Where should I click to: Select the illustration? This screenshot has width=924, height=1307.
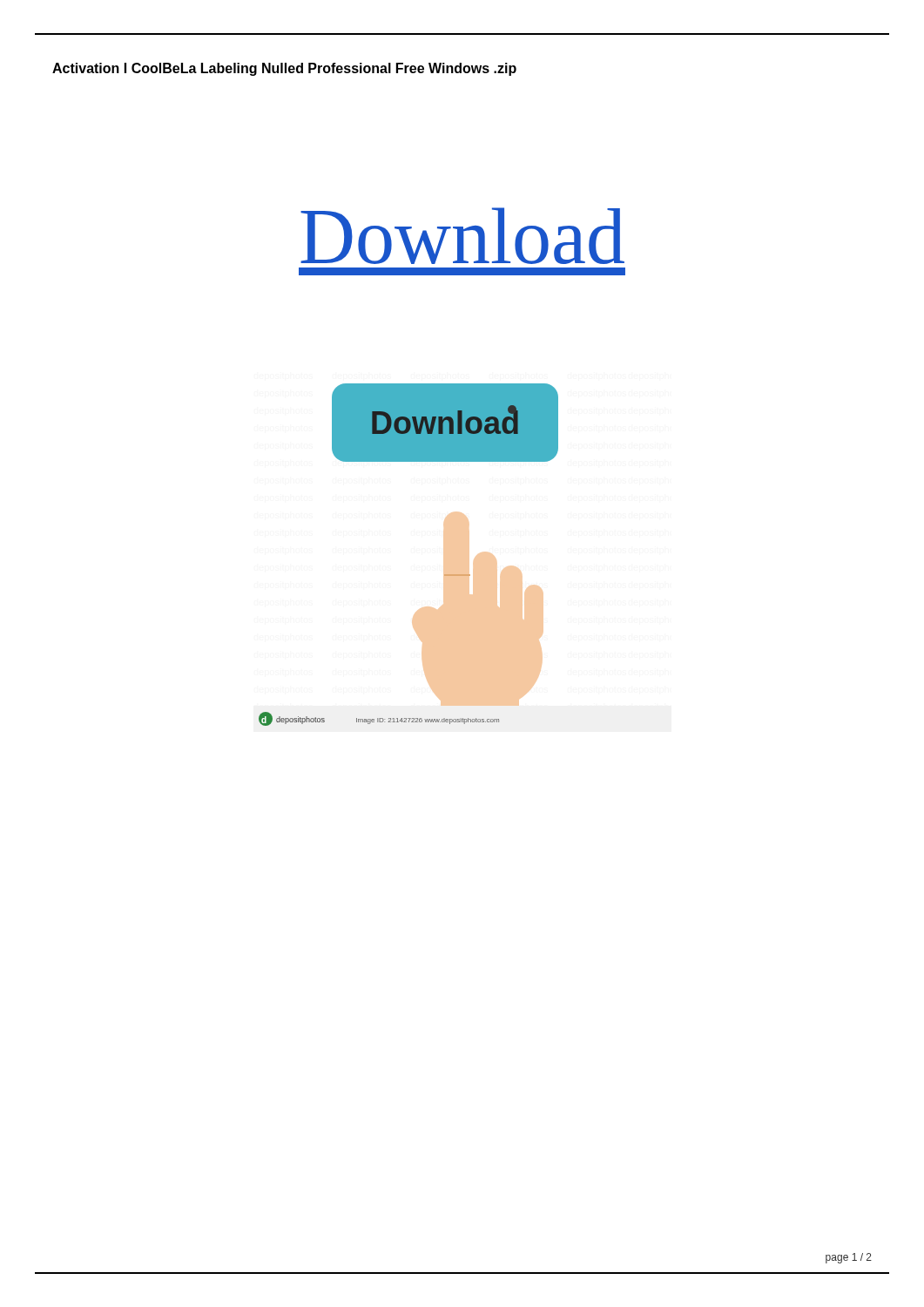pos(462,549)
